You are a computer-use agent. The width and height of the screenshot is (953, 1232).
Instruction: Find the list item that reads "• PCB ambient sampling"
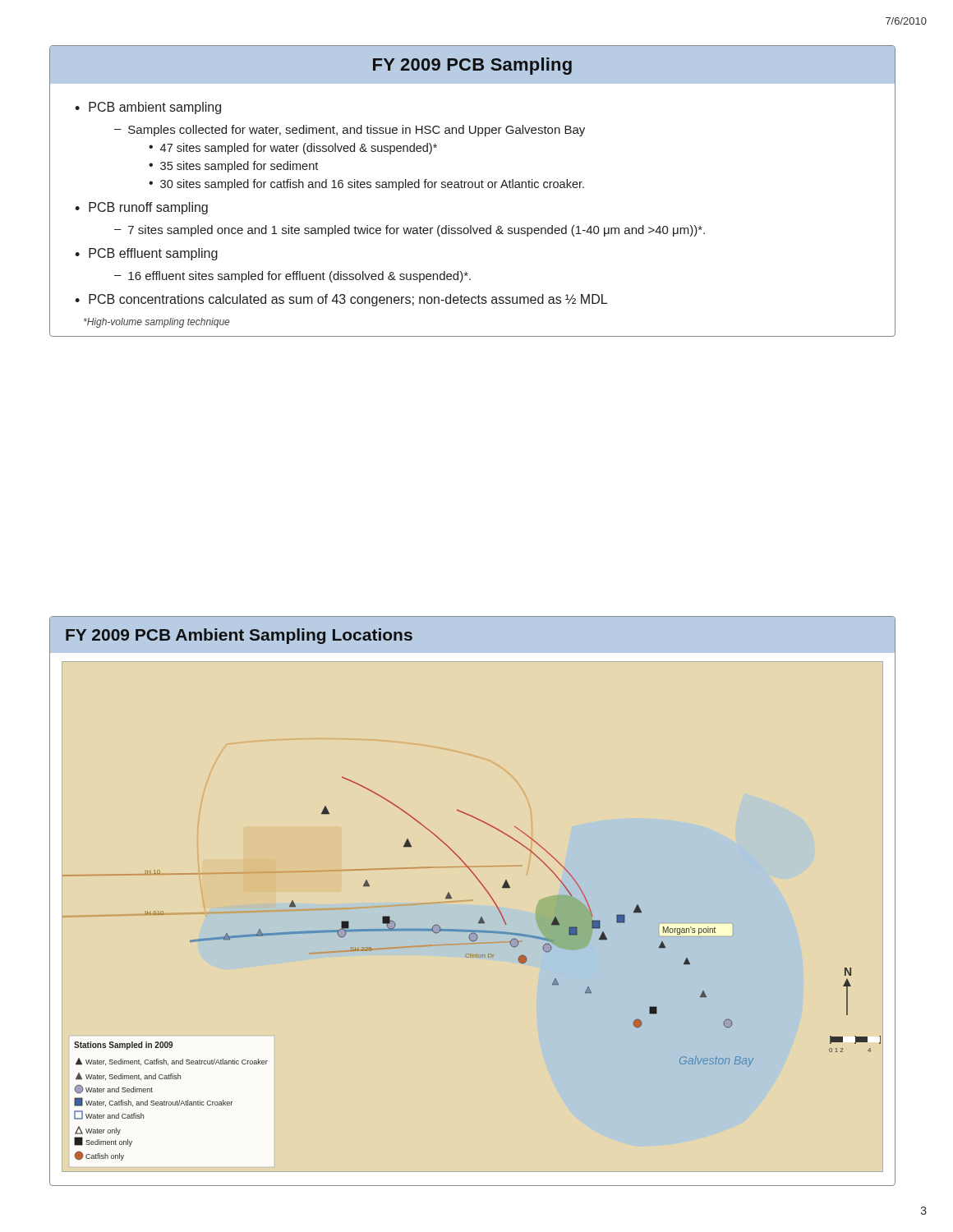148,108
